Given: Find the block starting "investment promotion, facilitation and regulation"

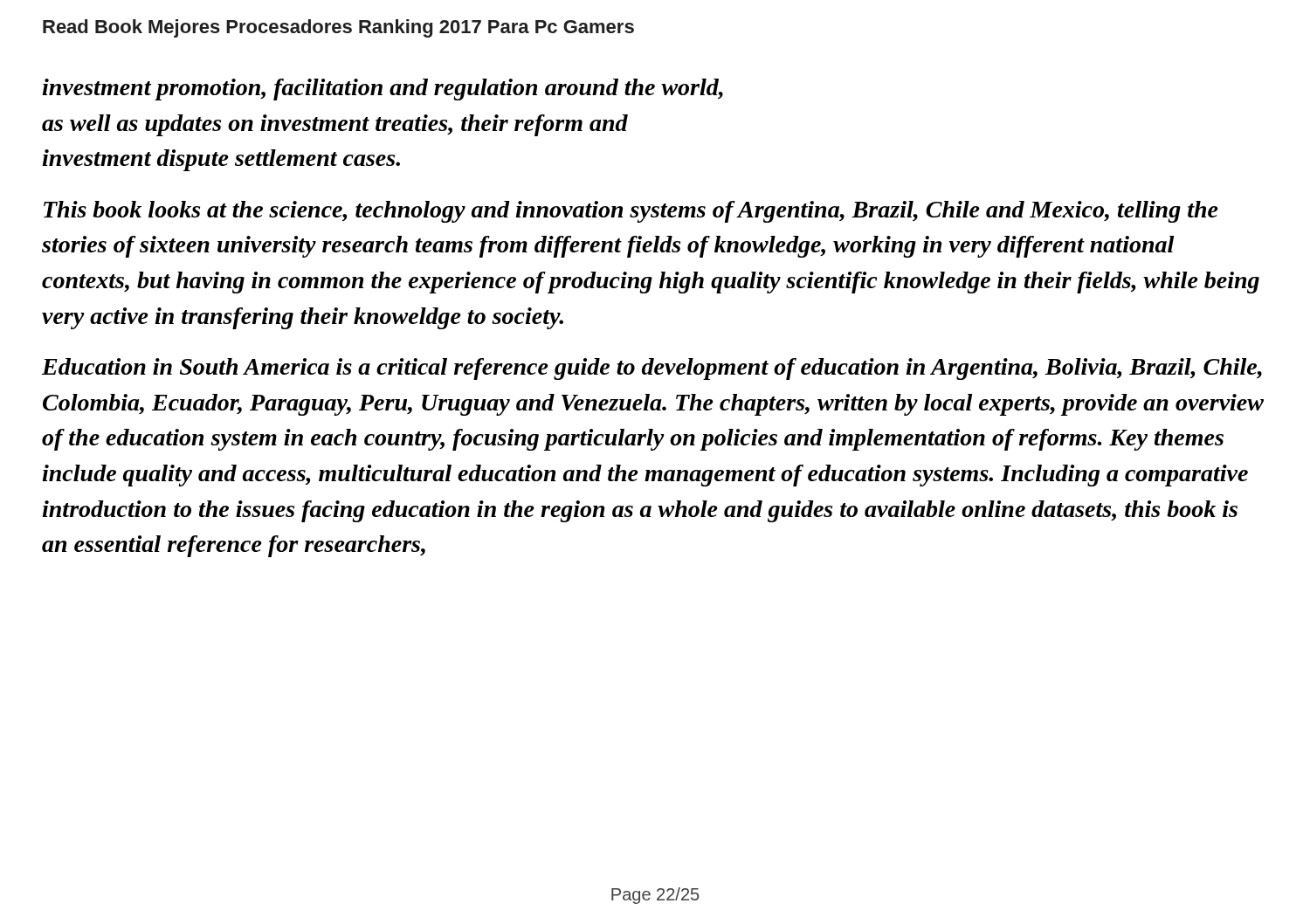Looking at the screenshot, I should pos(383,90).
